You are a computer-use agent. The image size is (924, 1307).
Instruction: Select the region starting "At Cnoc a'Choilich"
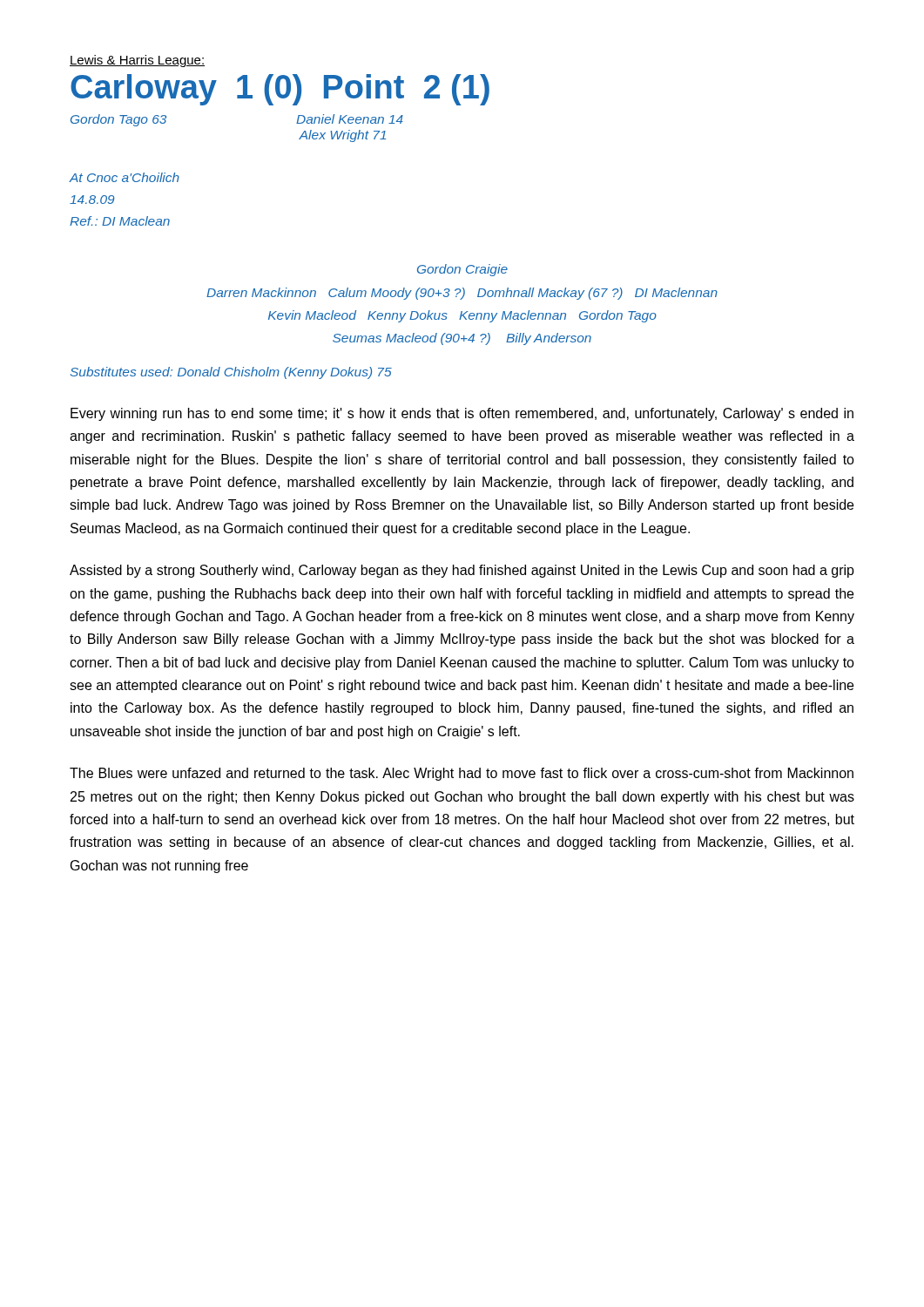point(125,199)
